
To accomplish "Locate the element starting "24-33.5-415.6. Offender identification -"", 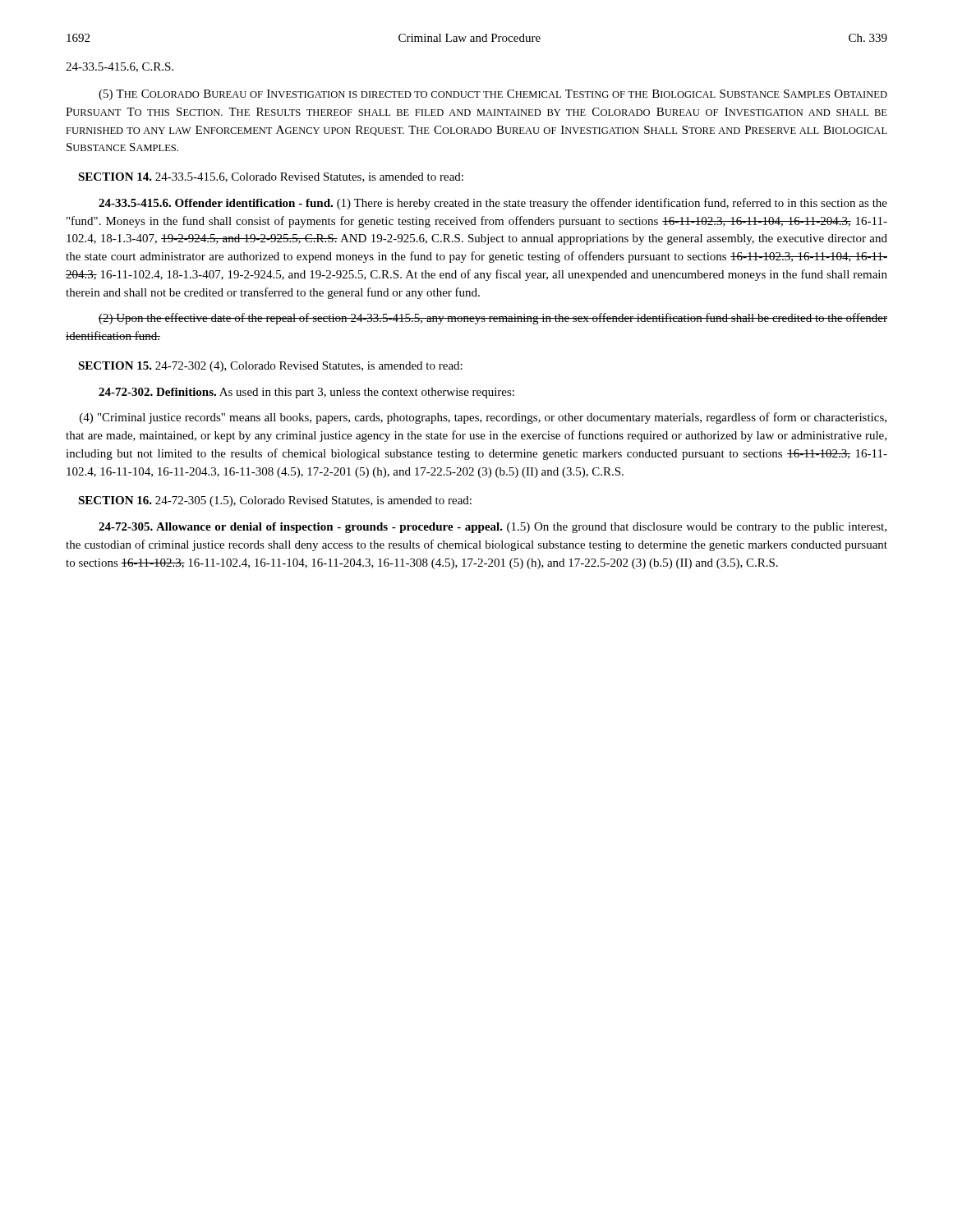I will pyautogui.click(x=476, y=247).
